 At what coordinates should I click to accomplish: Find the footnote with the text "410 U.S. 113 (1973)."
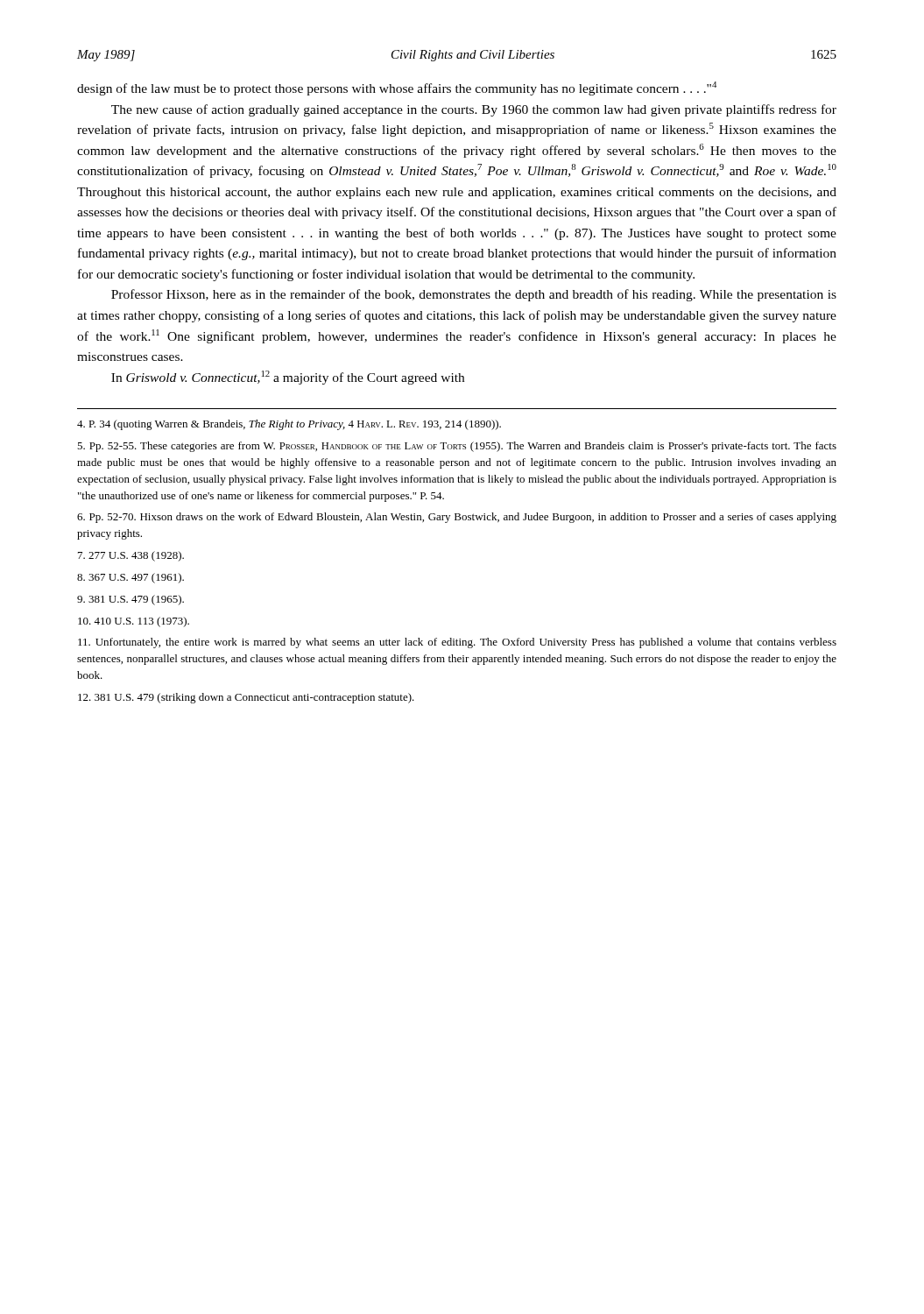[x=133, y=620]
